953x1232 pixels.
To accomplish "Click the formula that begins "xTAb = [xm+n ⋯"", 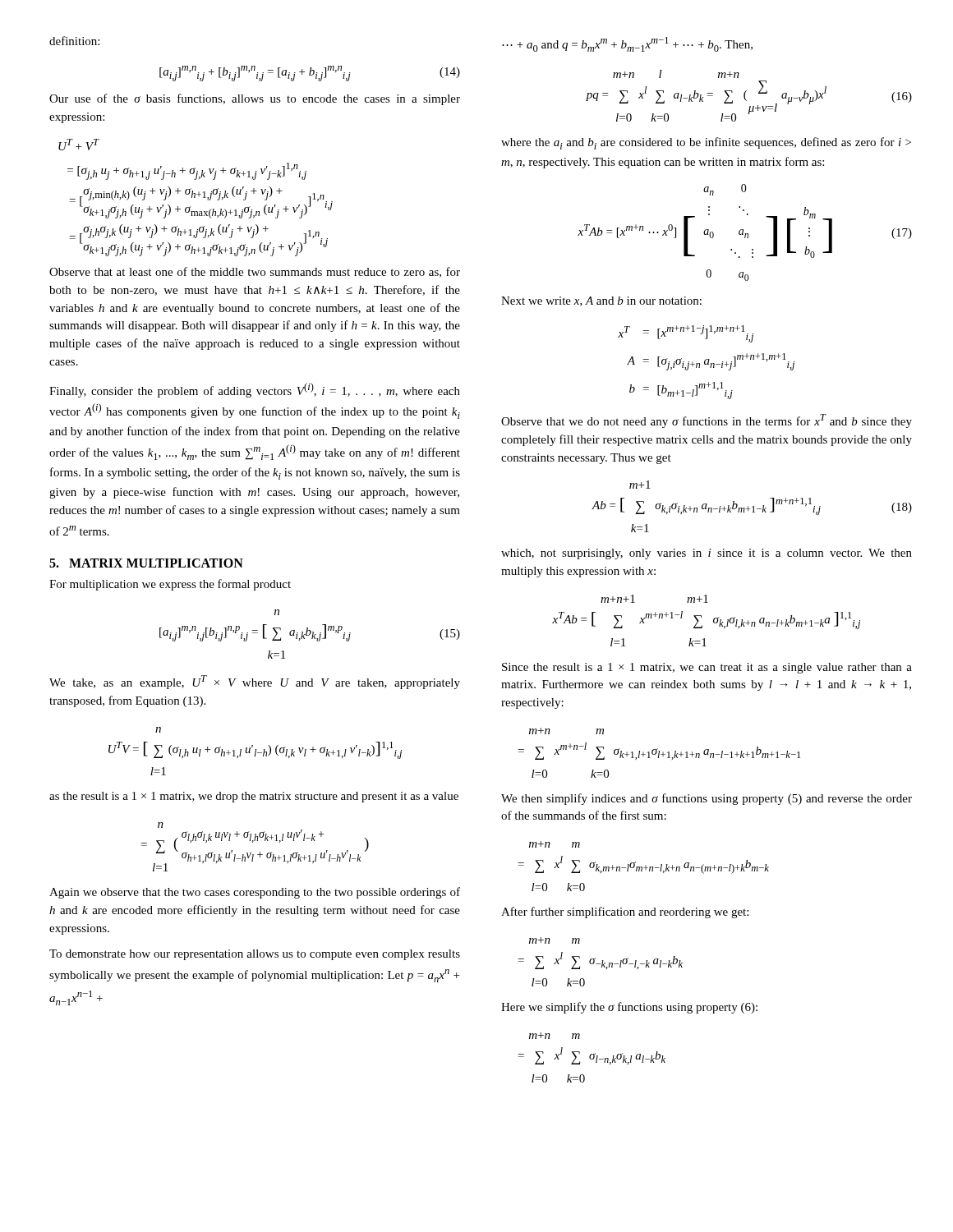I will pyautogui.click(x=707, y=233).
